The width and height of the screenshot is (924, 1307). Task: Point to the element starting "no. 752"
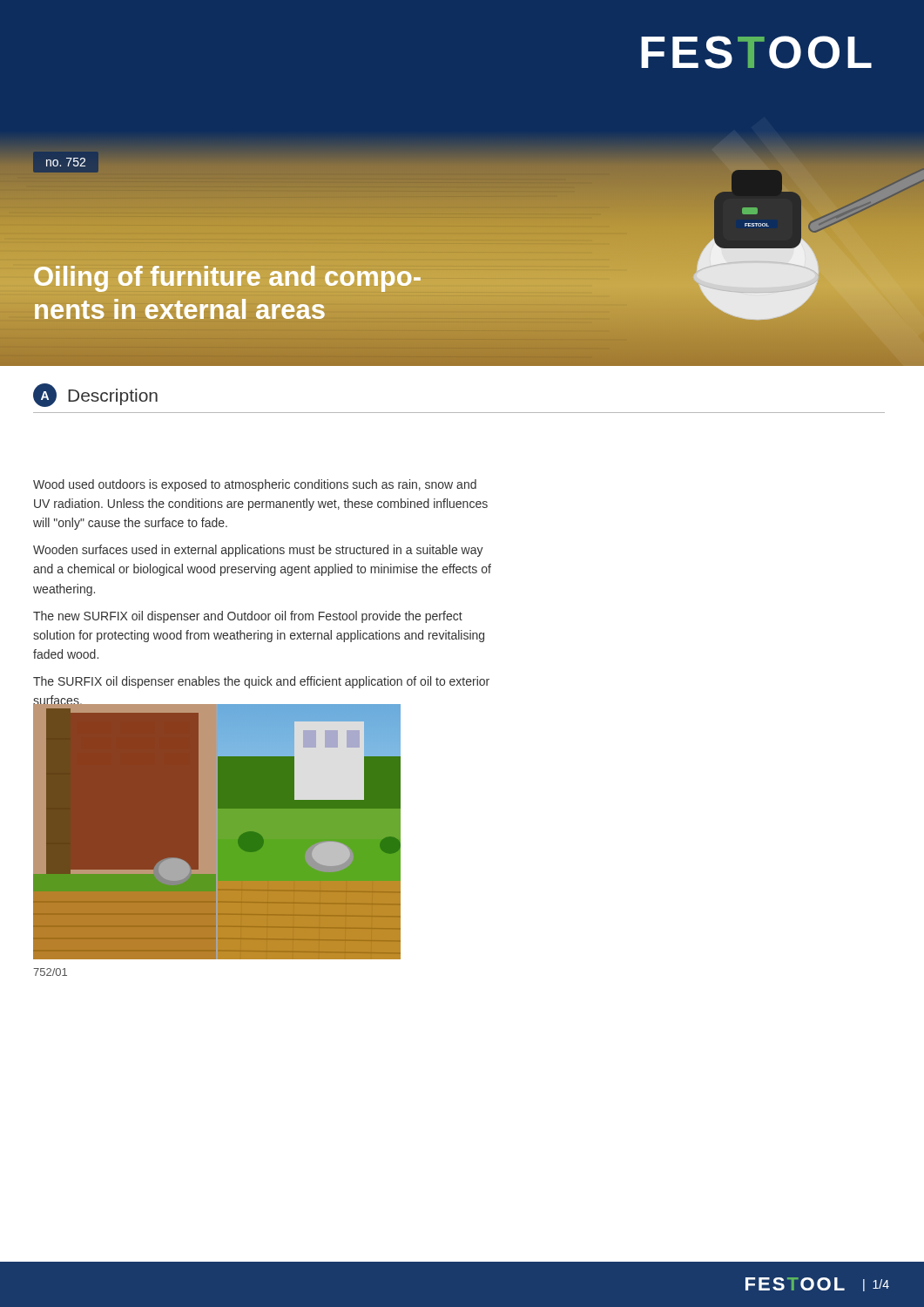pyautogui.click(x=66, y=162)
